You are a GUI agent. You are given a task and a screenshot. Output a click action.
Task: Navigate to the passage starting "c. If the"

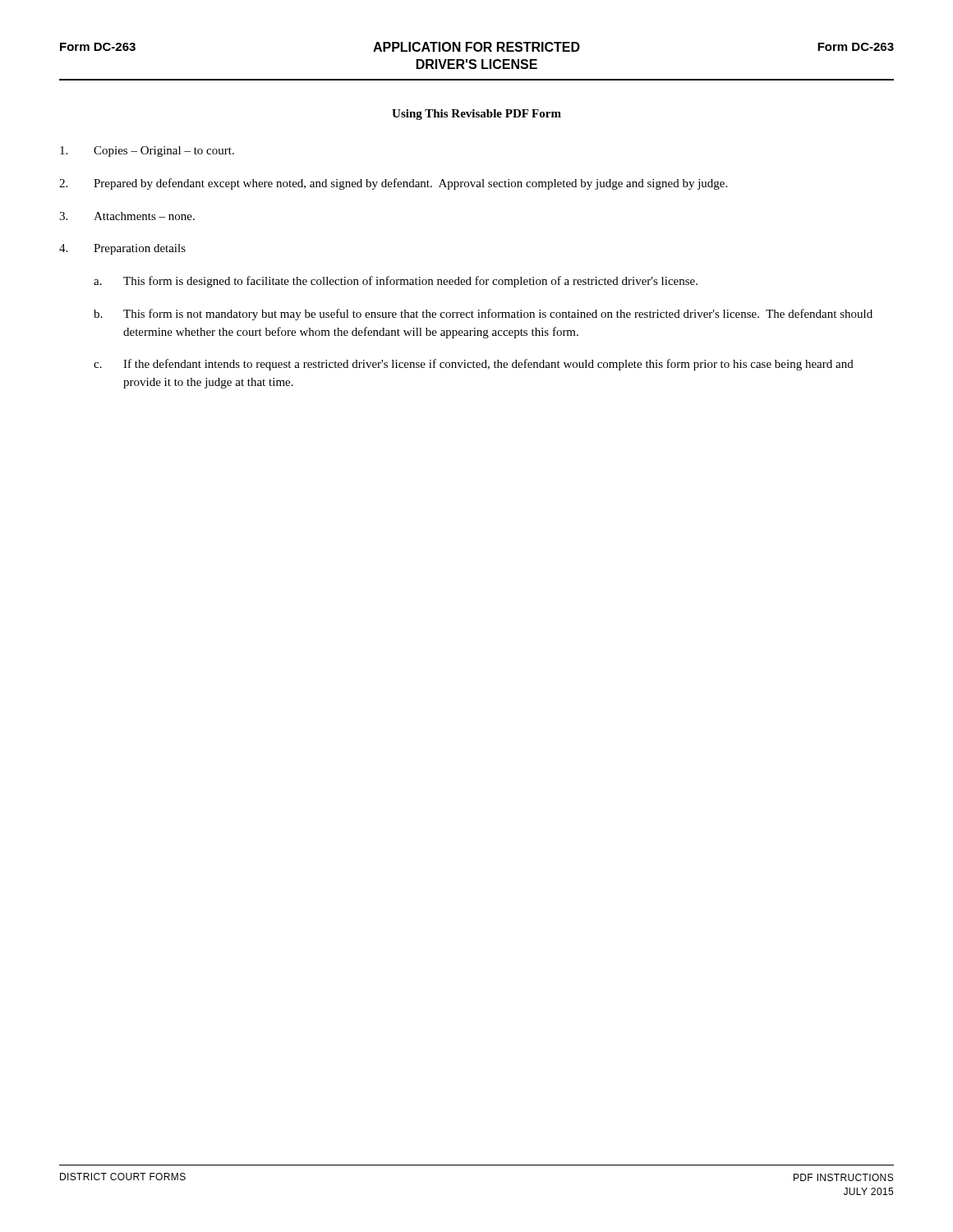[494, 374]
